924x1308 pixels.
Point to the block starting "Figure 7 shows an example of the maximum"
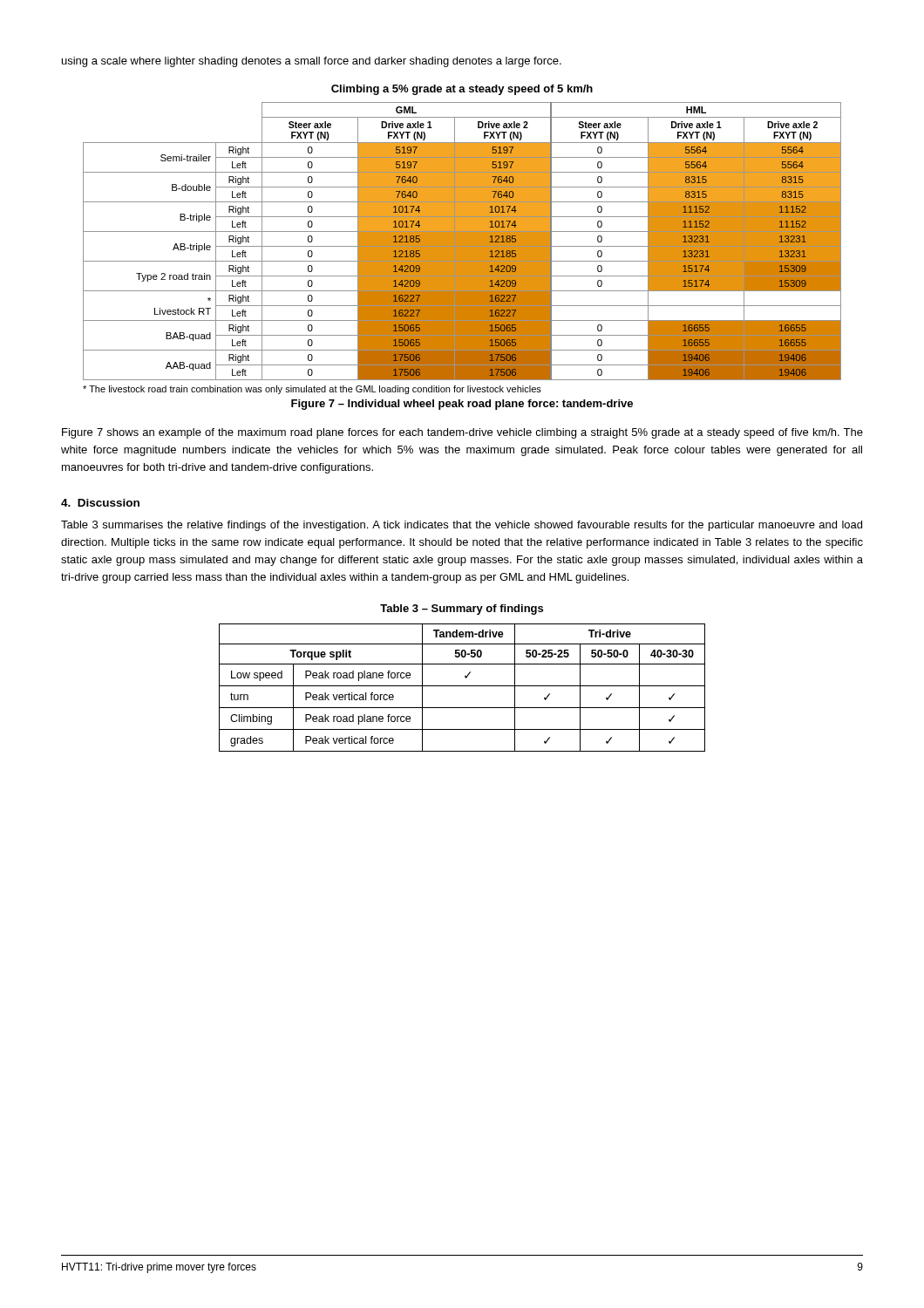pos(462,450)
